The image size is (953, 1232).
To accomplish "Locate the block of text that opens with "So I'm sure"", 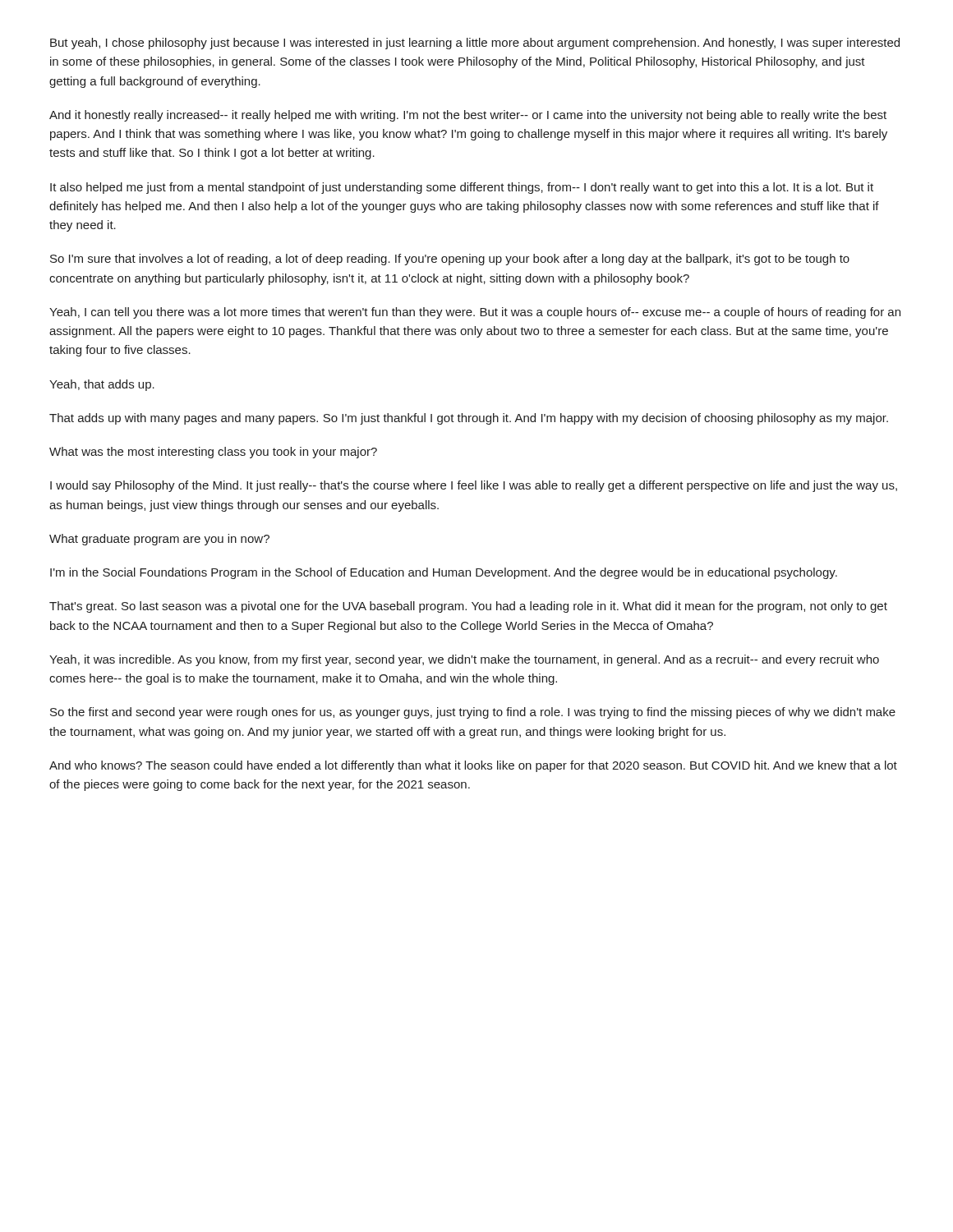I will pyautogui.click(x=449, y=268).
